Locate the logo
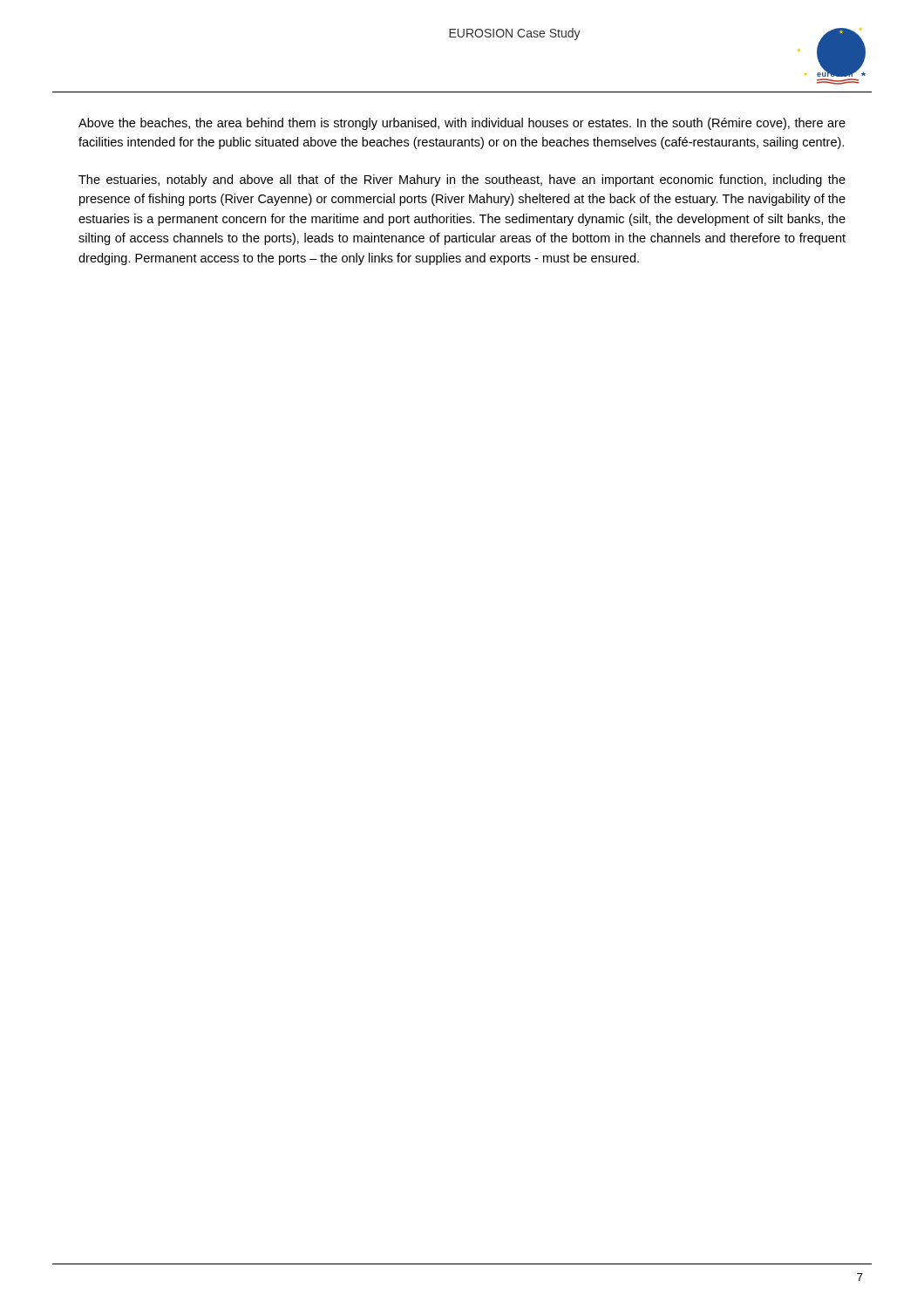924x1308 pixels. coord(832,58)
